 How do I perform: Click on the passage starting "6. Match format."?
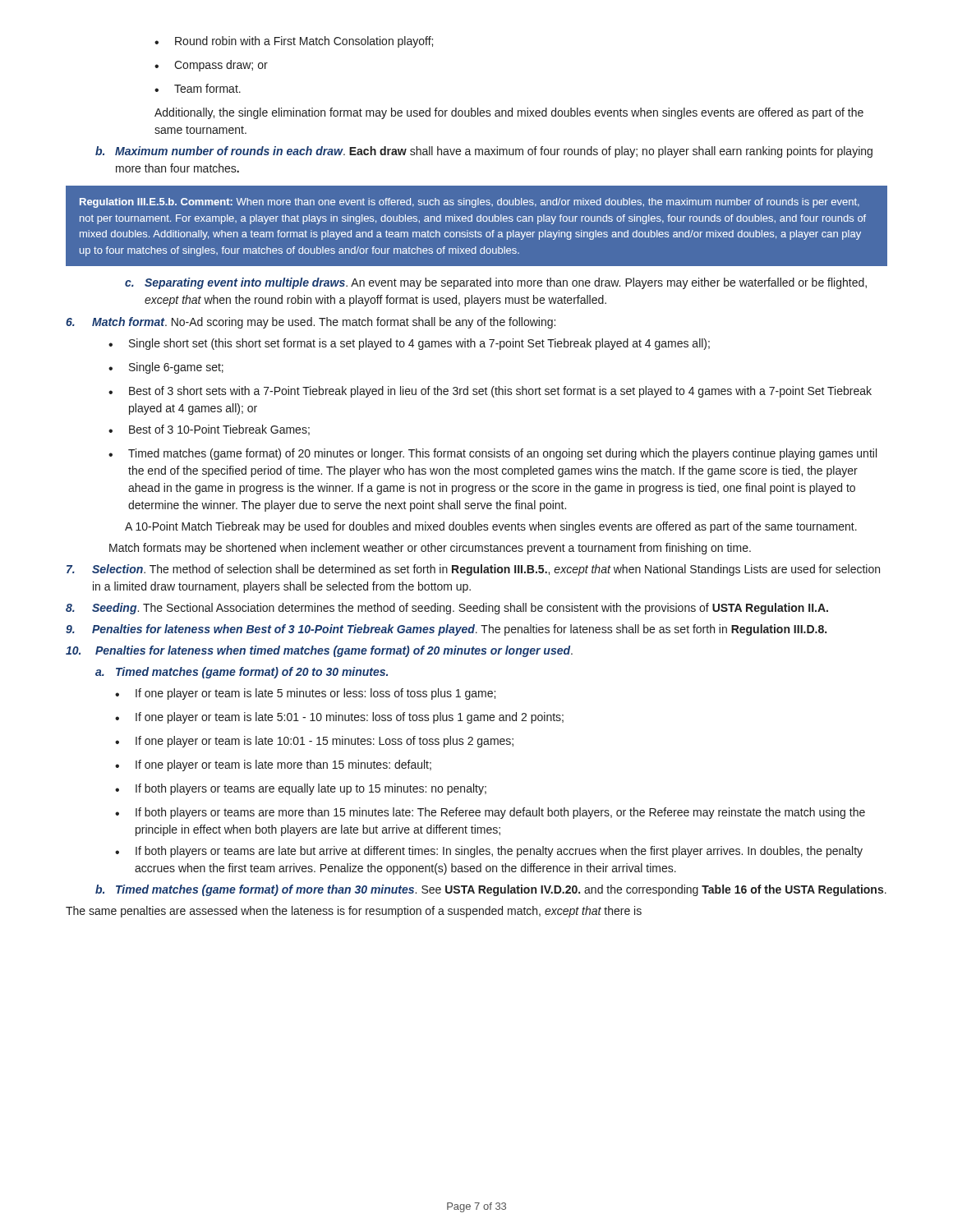476,322
